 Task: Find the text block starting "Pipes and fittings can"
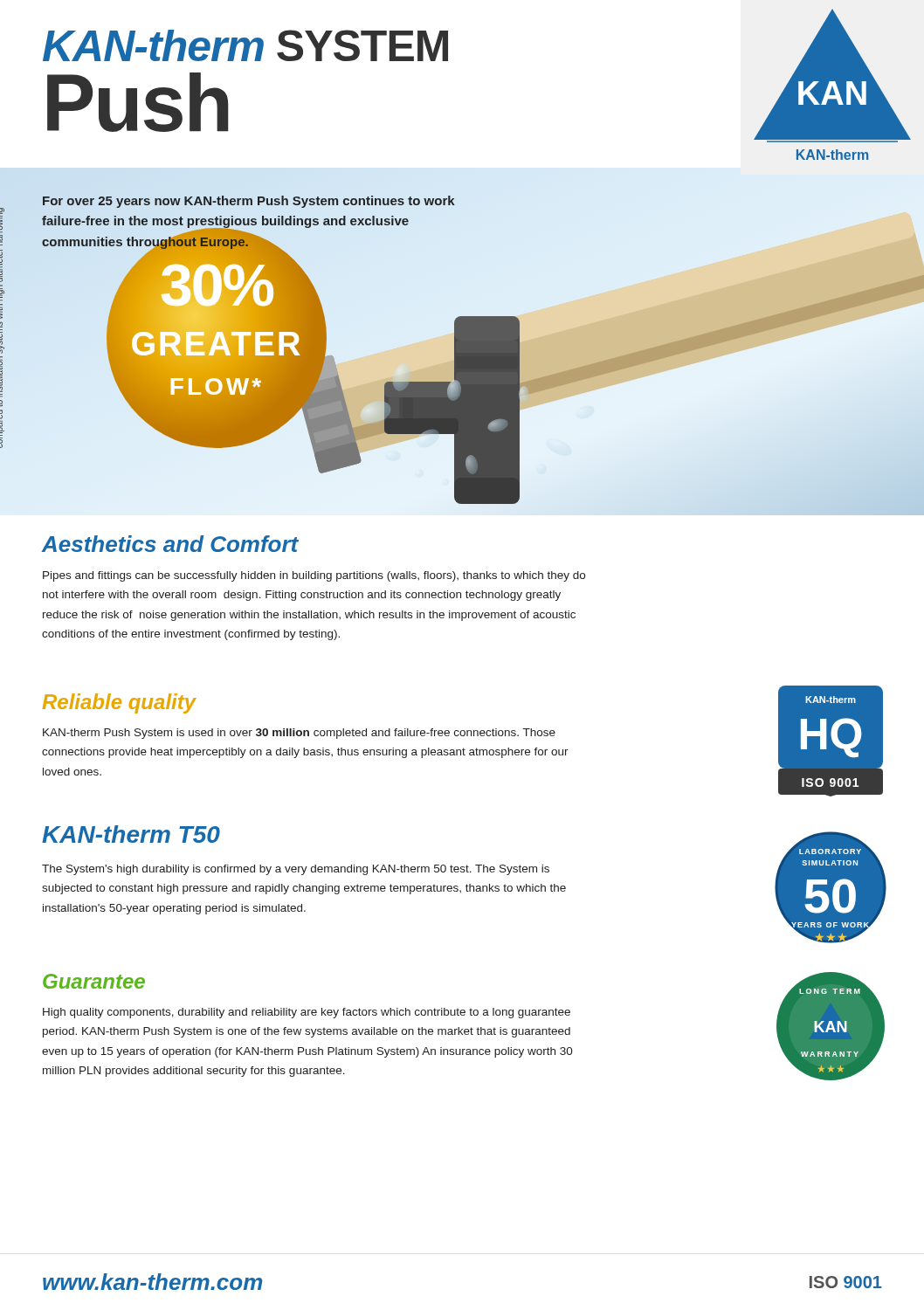(314, 604)
